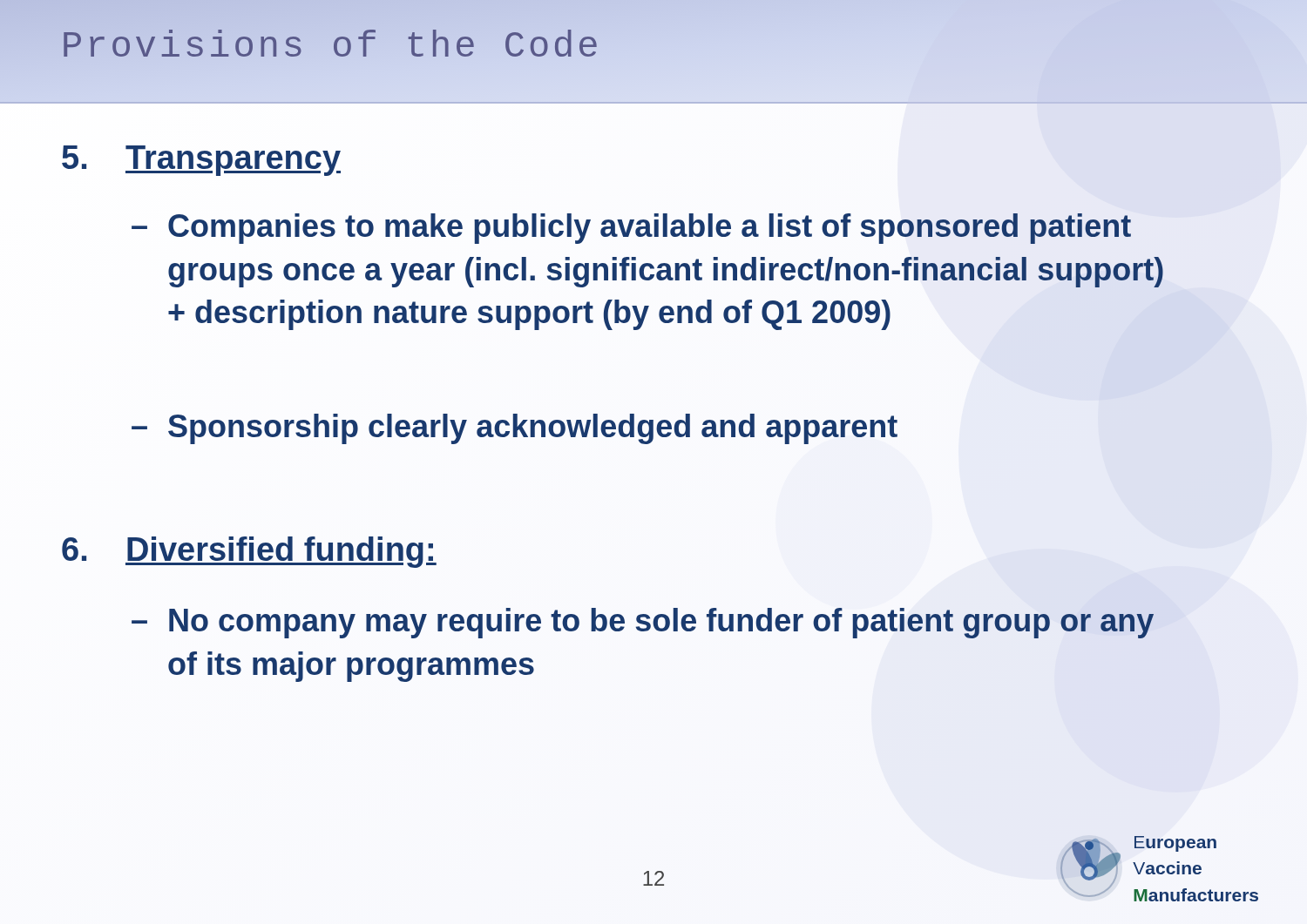Locate the passage starting "– Companies to make"

coord(654,270)
